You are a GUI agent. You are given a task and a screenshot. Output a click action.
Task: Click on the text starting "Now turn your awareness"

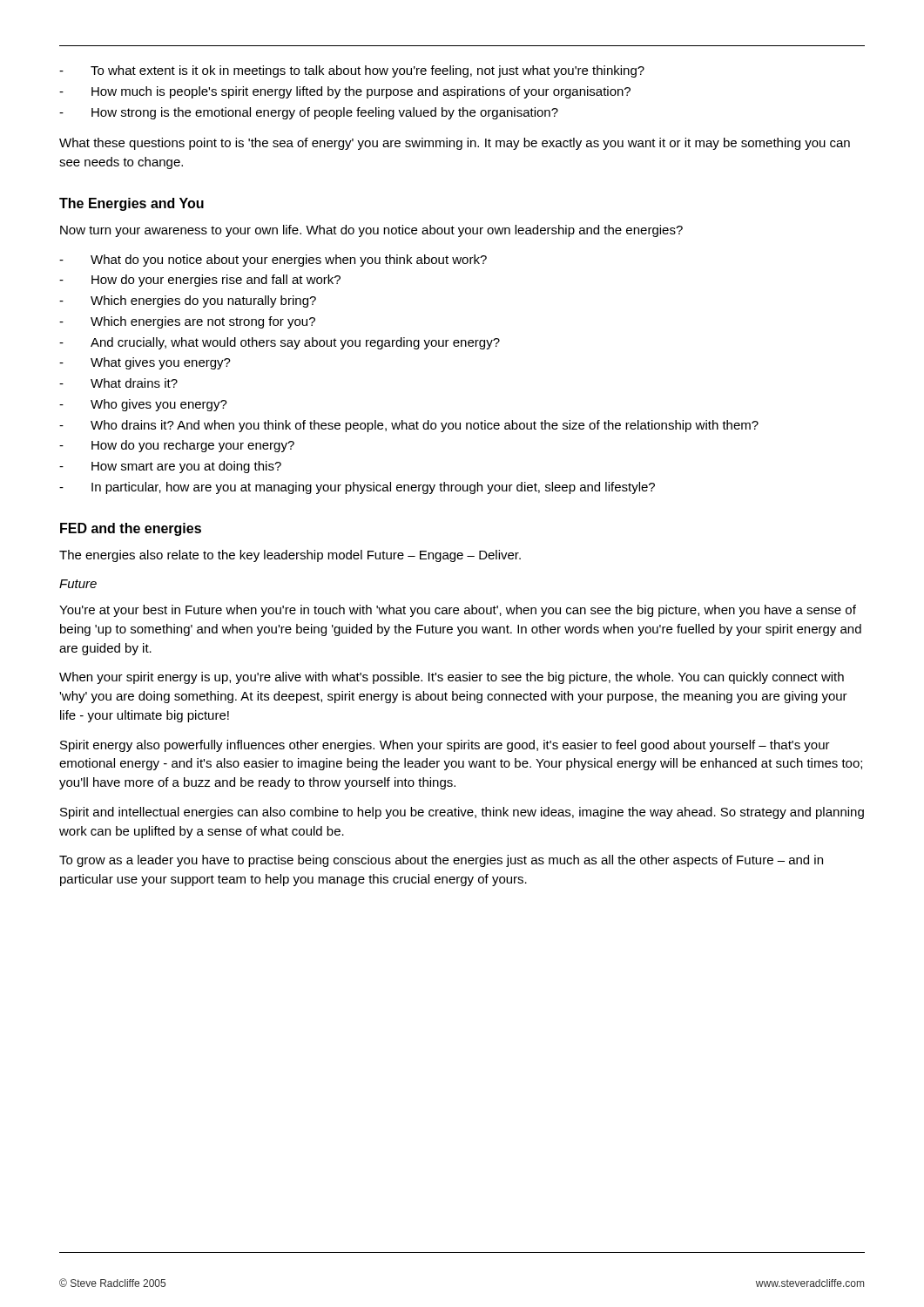[462, 230]
